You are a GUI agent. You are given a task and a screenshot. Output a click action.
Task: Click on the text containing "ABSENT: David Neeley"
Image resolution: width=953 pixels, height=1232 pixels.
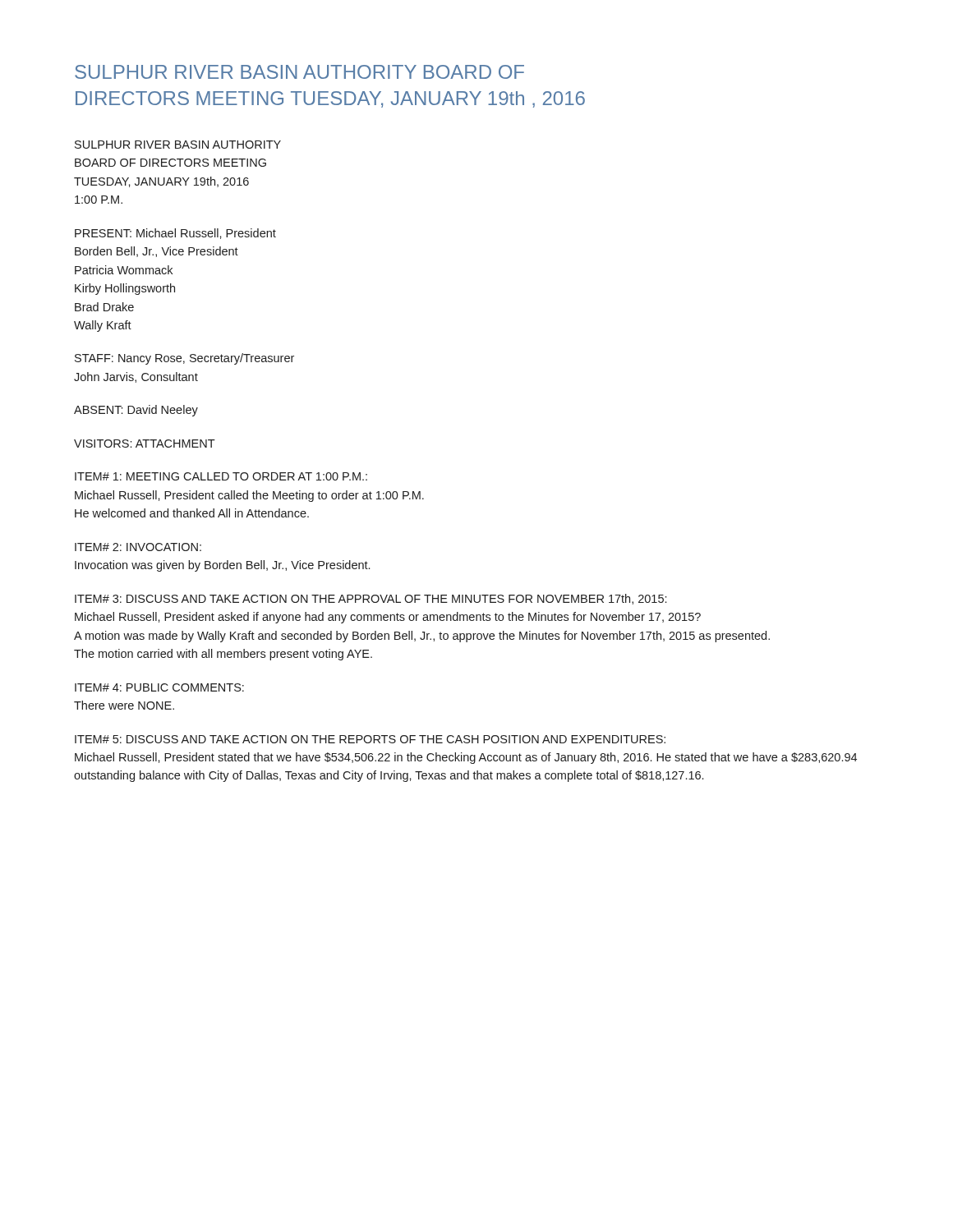click(x=136, y=410)
